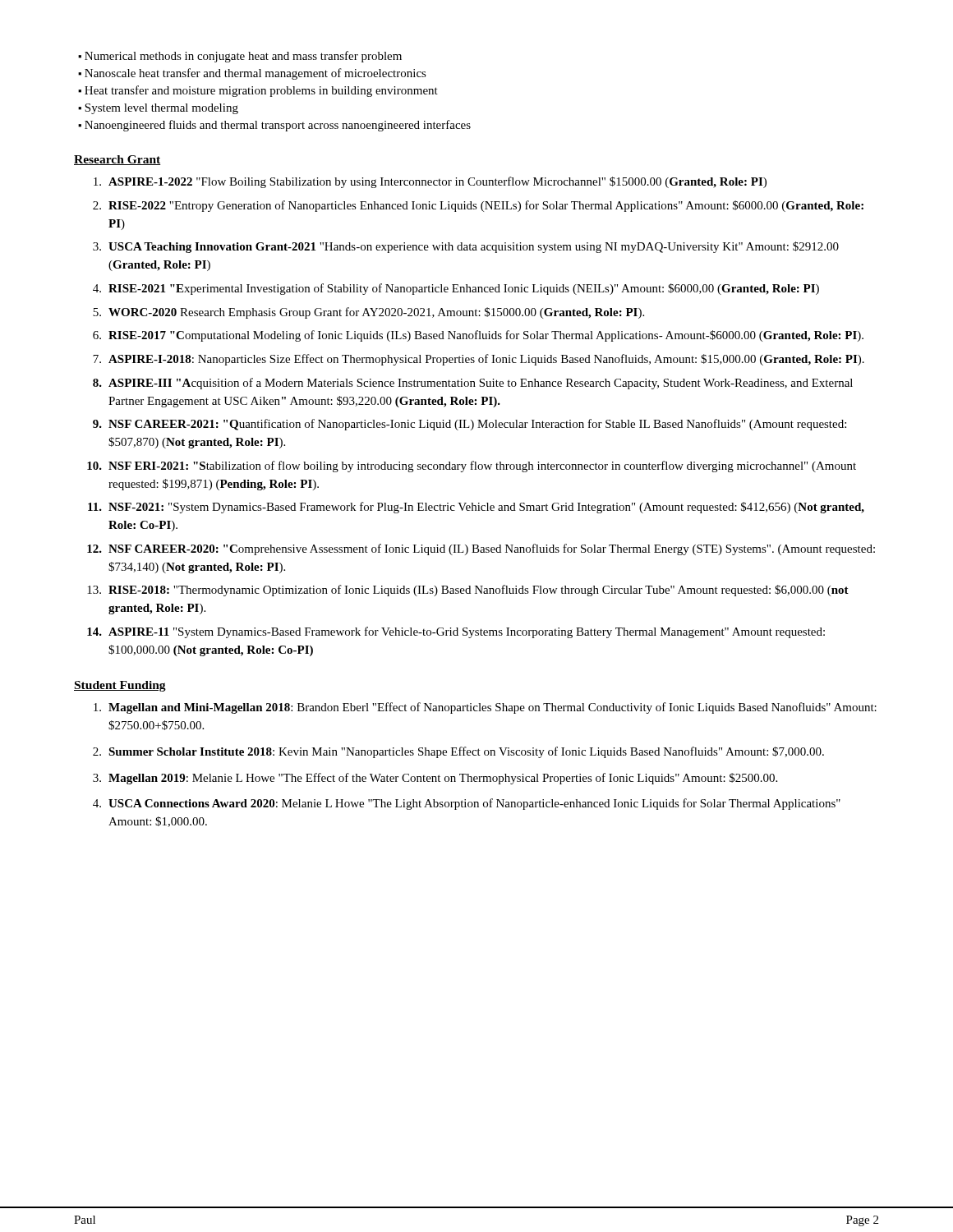Image resolution: width=953 pixels, height=1232 pixels.
Task: Click on the passage starting "13. RISE-2018: "Thermodynamic Optimization of Ionic Liquids"
Action: (x=476, y=600)
